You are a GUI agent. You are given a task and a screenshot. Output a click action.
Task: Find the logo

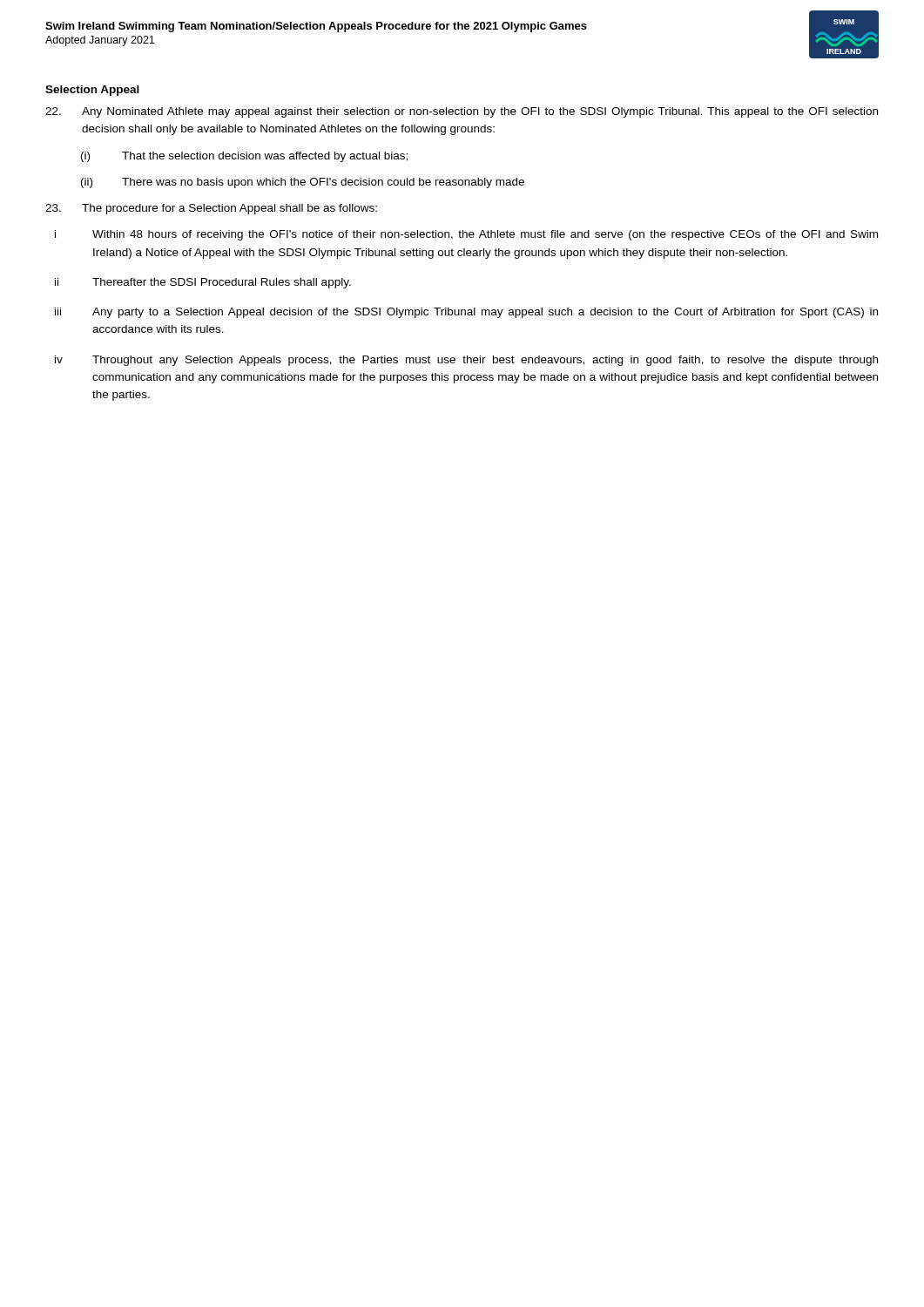point(844,34)
